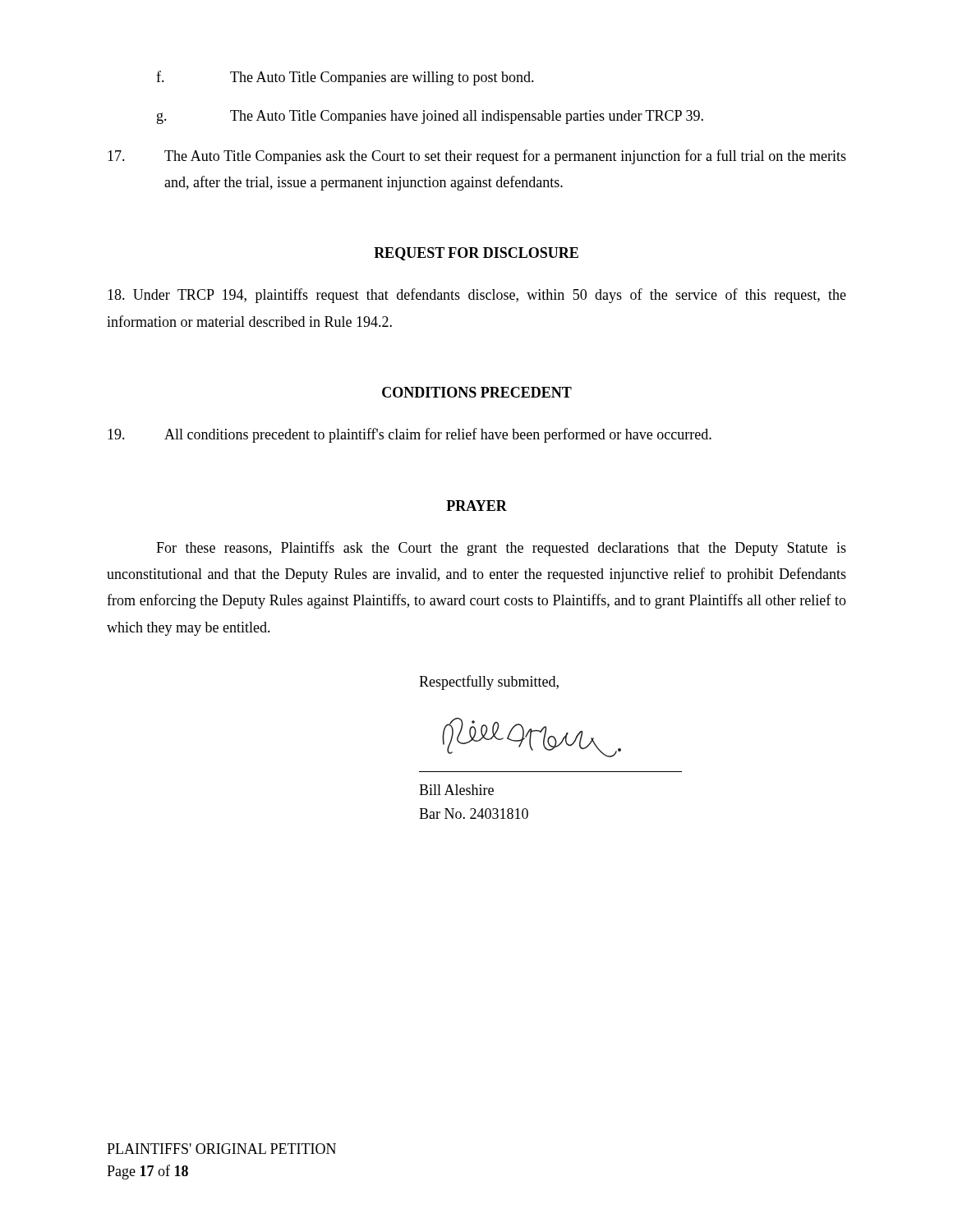953x1232 pixels.
Task: Where is the passage that starts "For these reasons, Plaintiffs ask"?
Action: pyautogui.click(x=476, y=587)
